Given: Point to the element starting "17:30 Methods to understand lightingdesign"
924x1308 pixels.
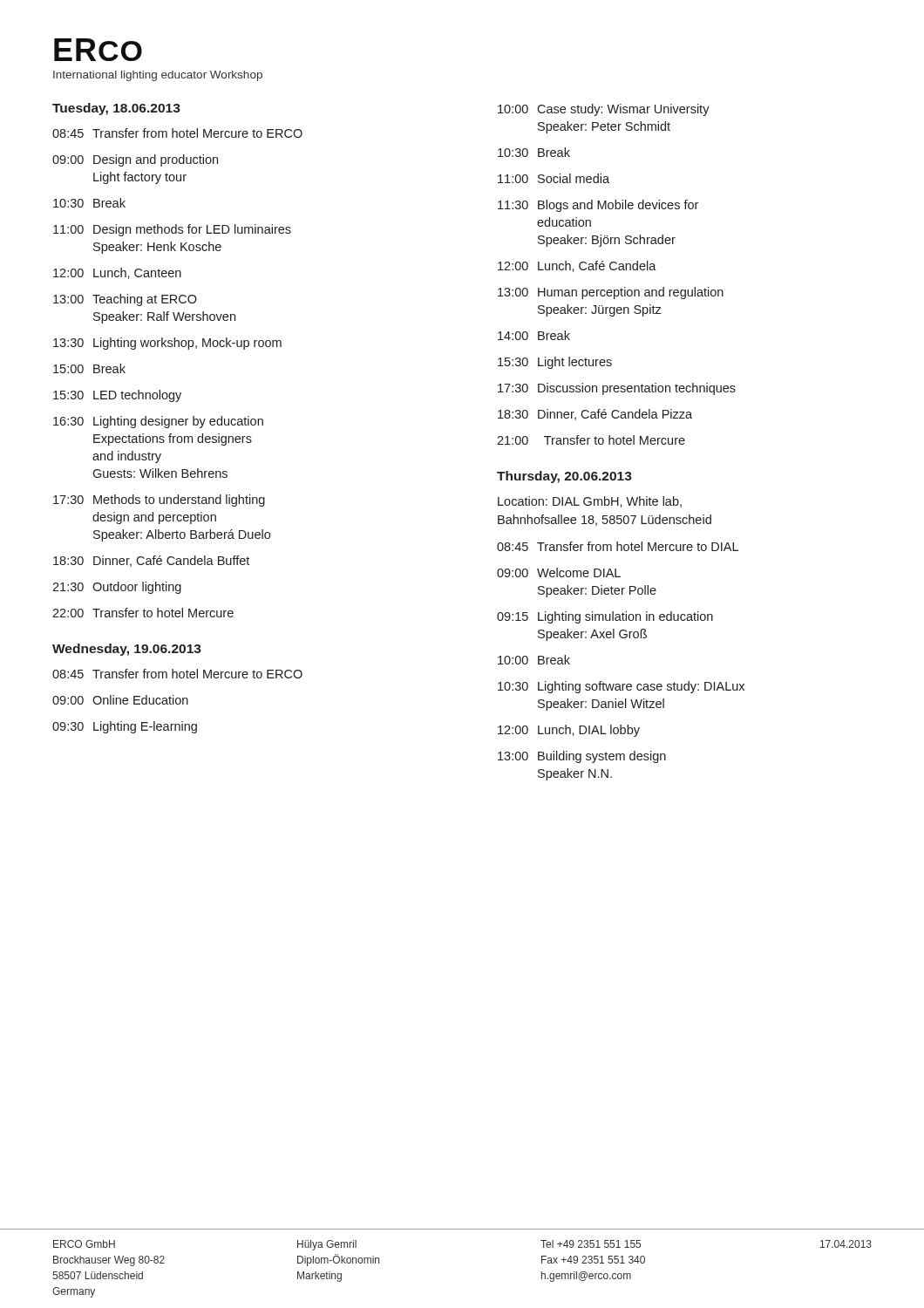Looking at the screenshot, I should pos(159,501).
